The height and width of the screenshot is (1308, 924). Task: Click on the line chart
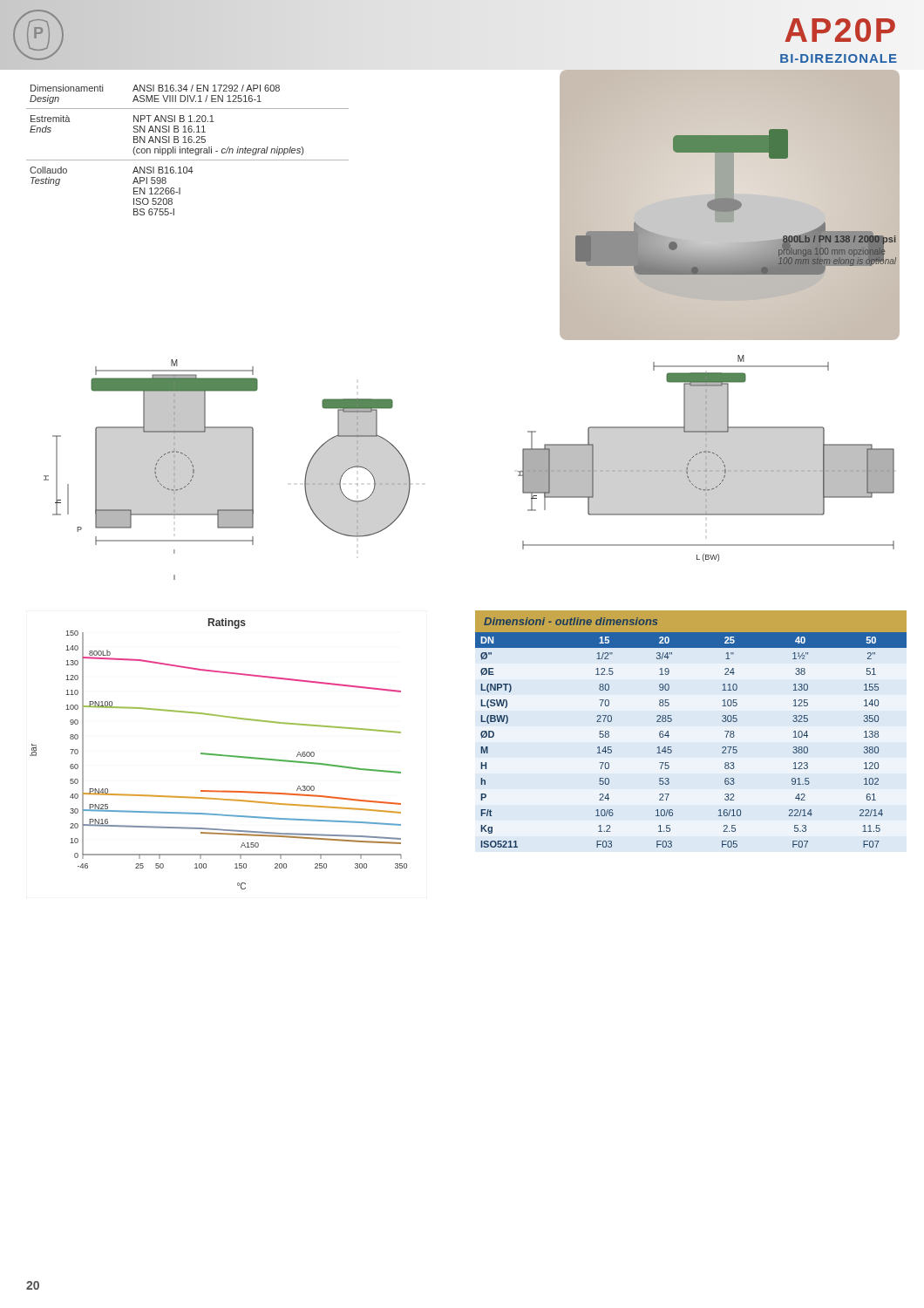(x=227, y=754)
